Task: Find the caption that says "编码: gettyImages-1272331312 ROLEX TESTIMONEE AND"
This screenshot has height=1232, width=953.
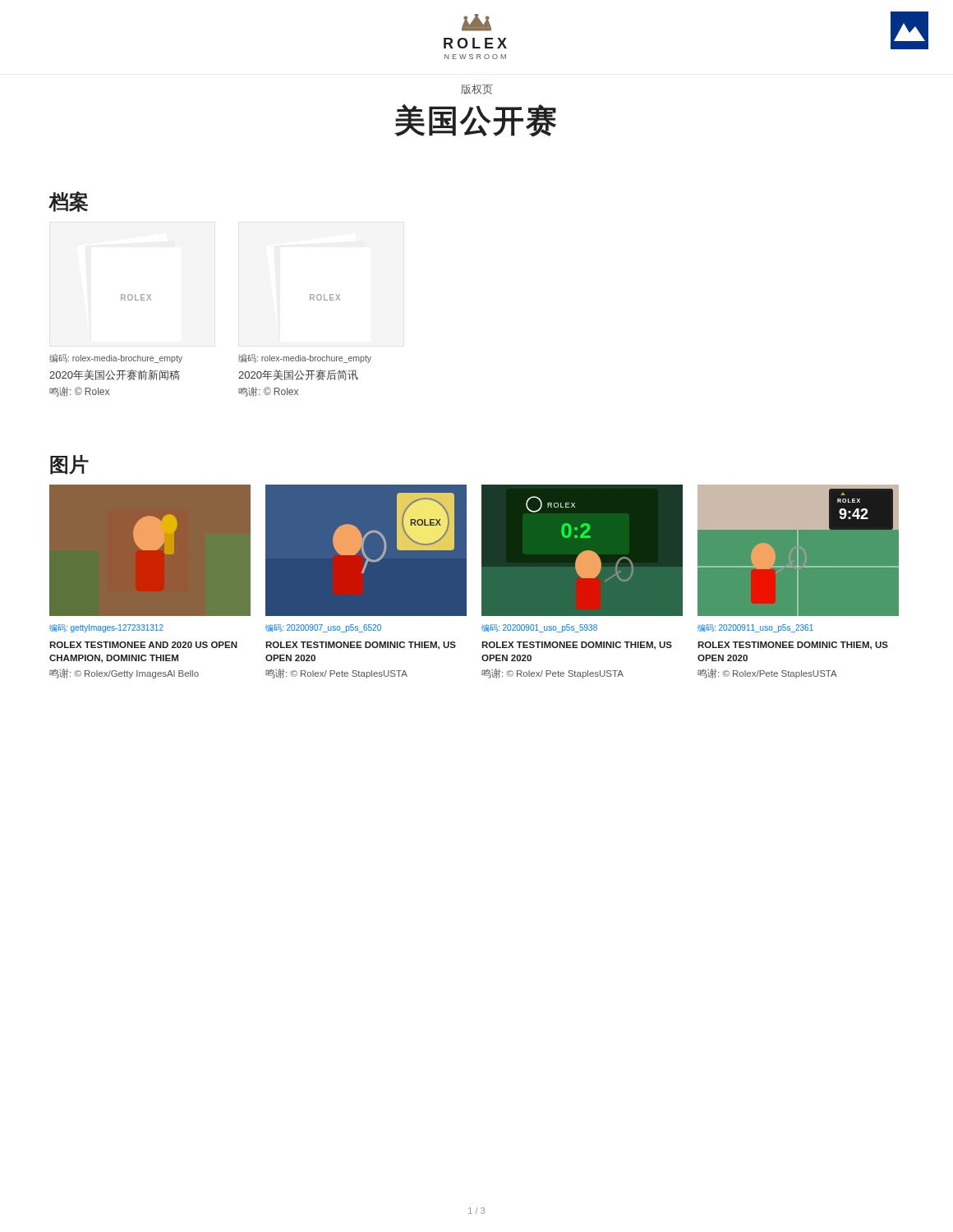Action: [x=150, y=651]
